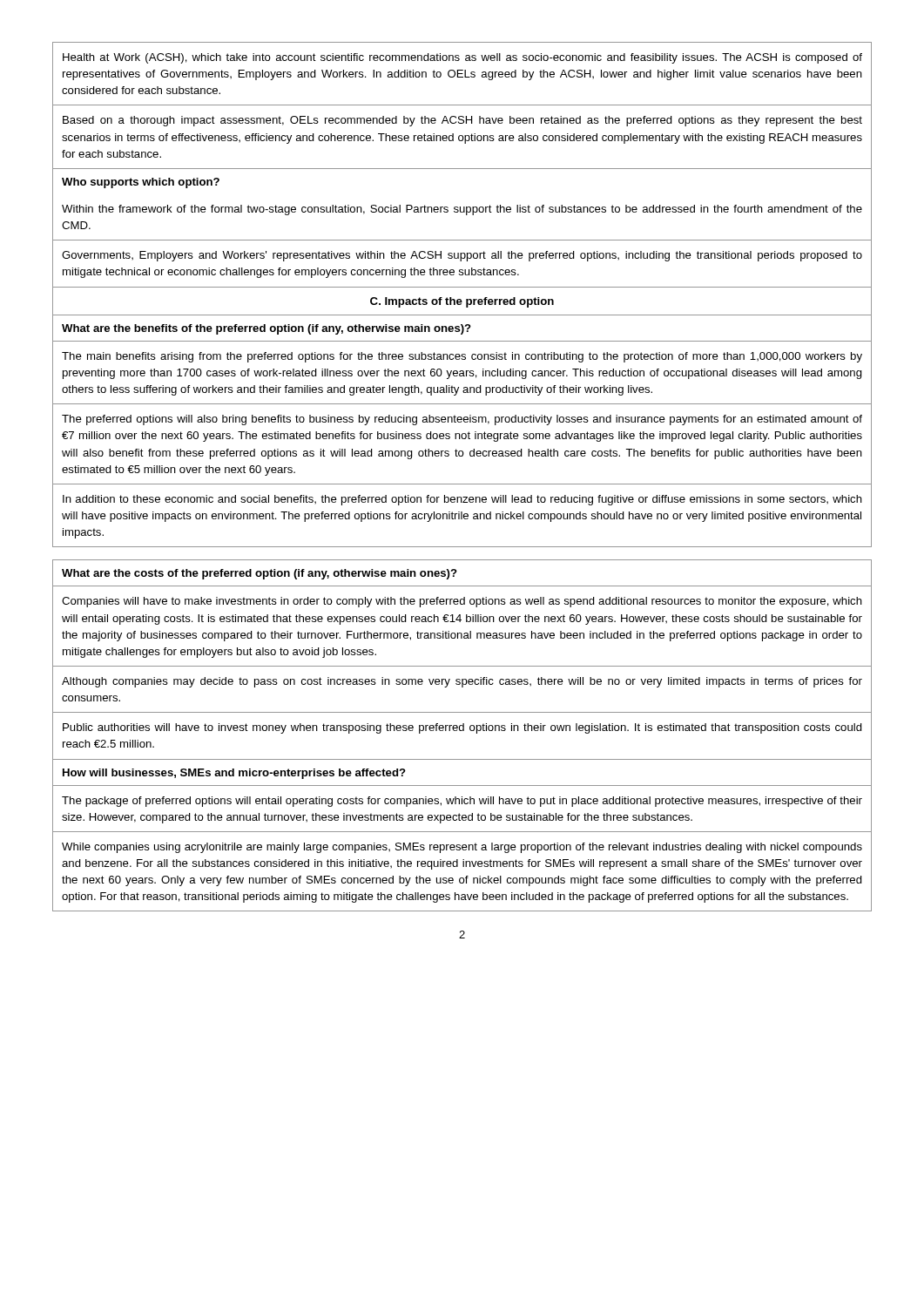This screenshot has height=1307, width=924.
Task: Point to "Who supports which option?"
Action: pyautogui.click(x=141, y=182)
